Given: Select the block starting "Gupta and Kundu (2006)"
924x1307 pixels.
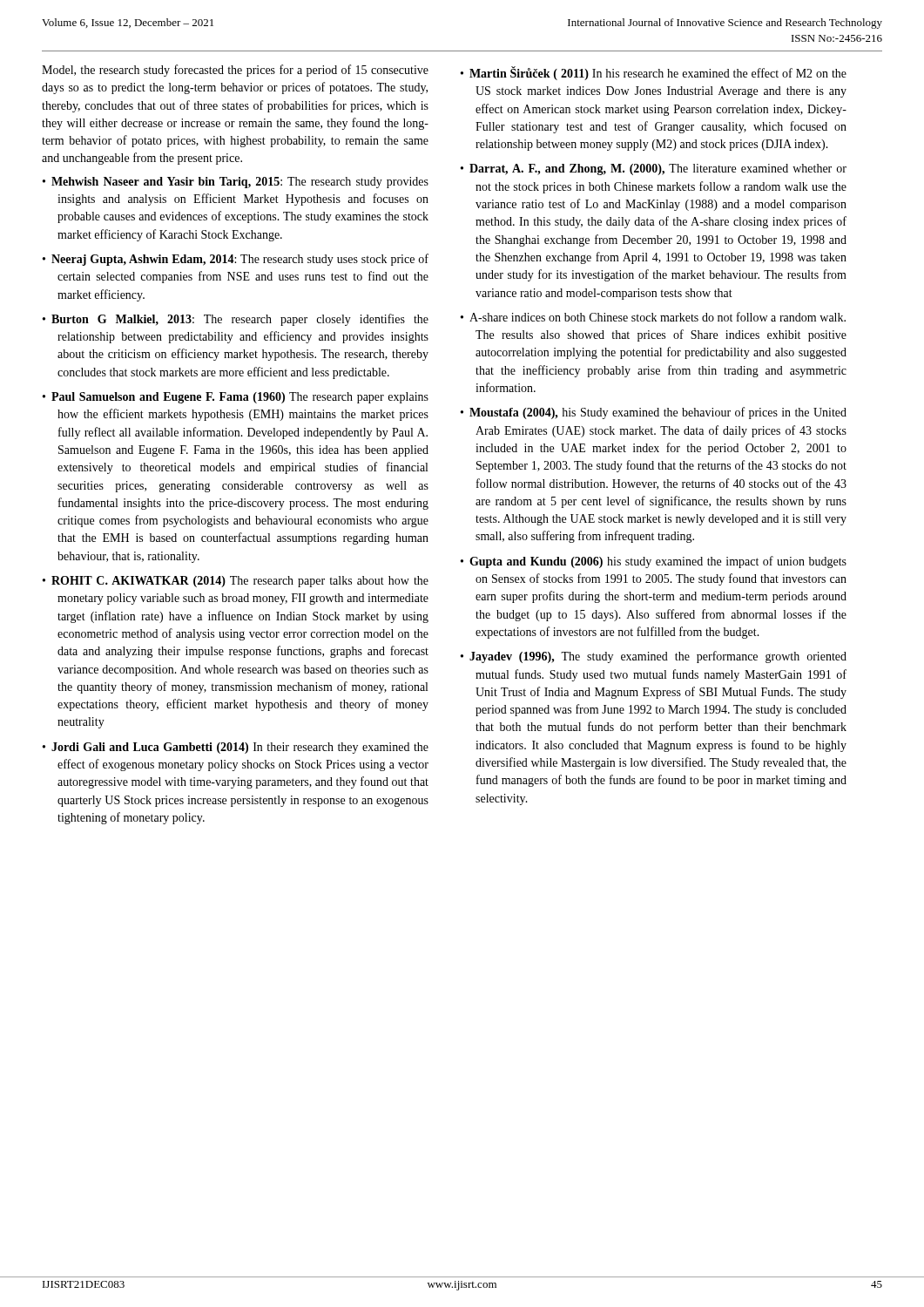Looking at the screenshot, I should pos(658,597).
